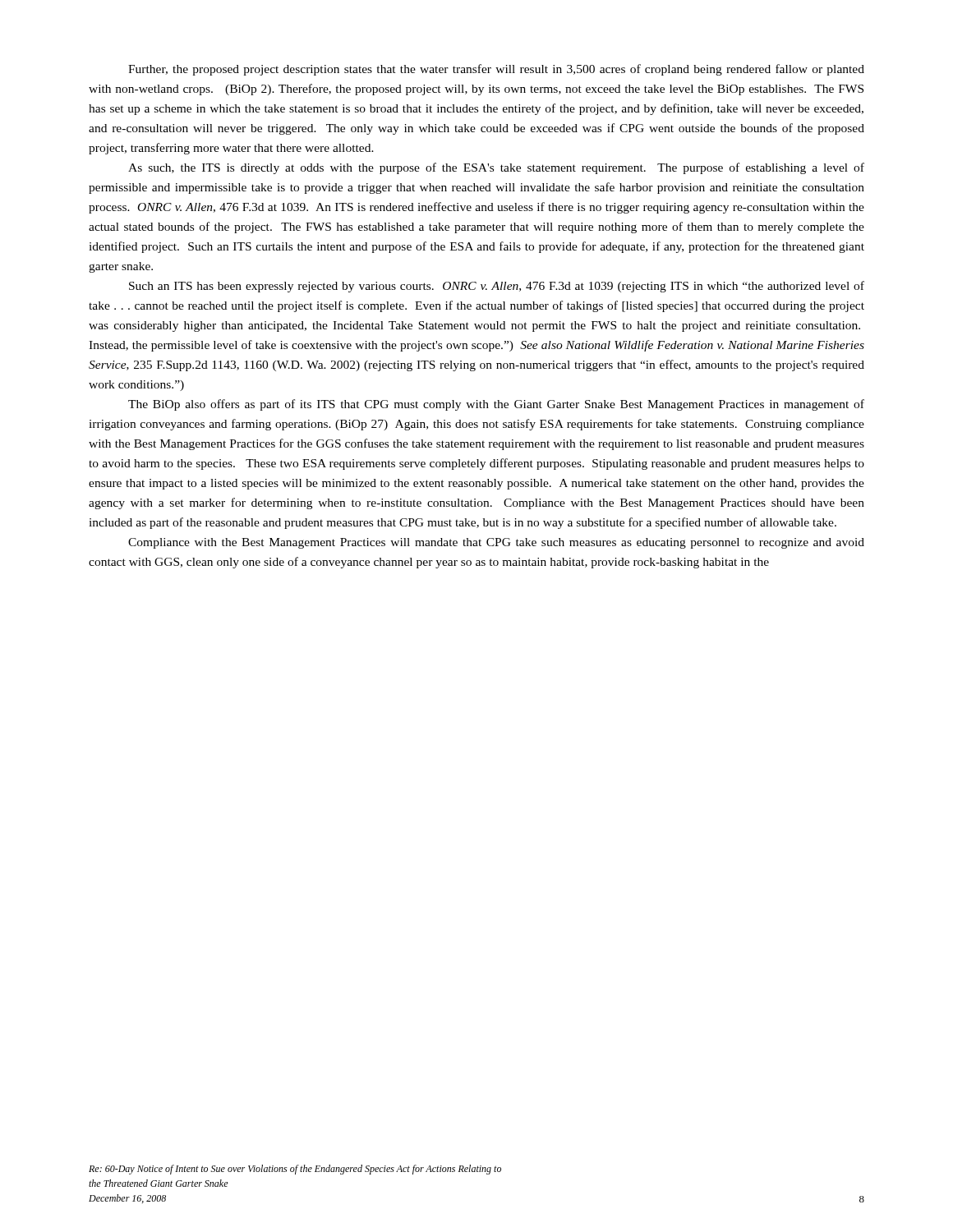
Task: Locate the text block that reads "Compliance with the Best Management Practices"
Action: pyautogui.click(x=476, y=552)
